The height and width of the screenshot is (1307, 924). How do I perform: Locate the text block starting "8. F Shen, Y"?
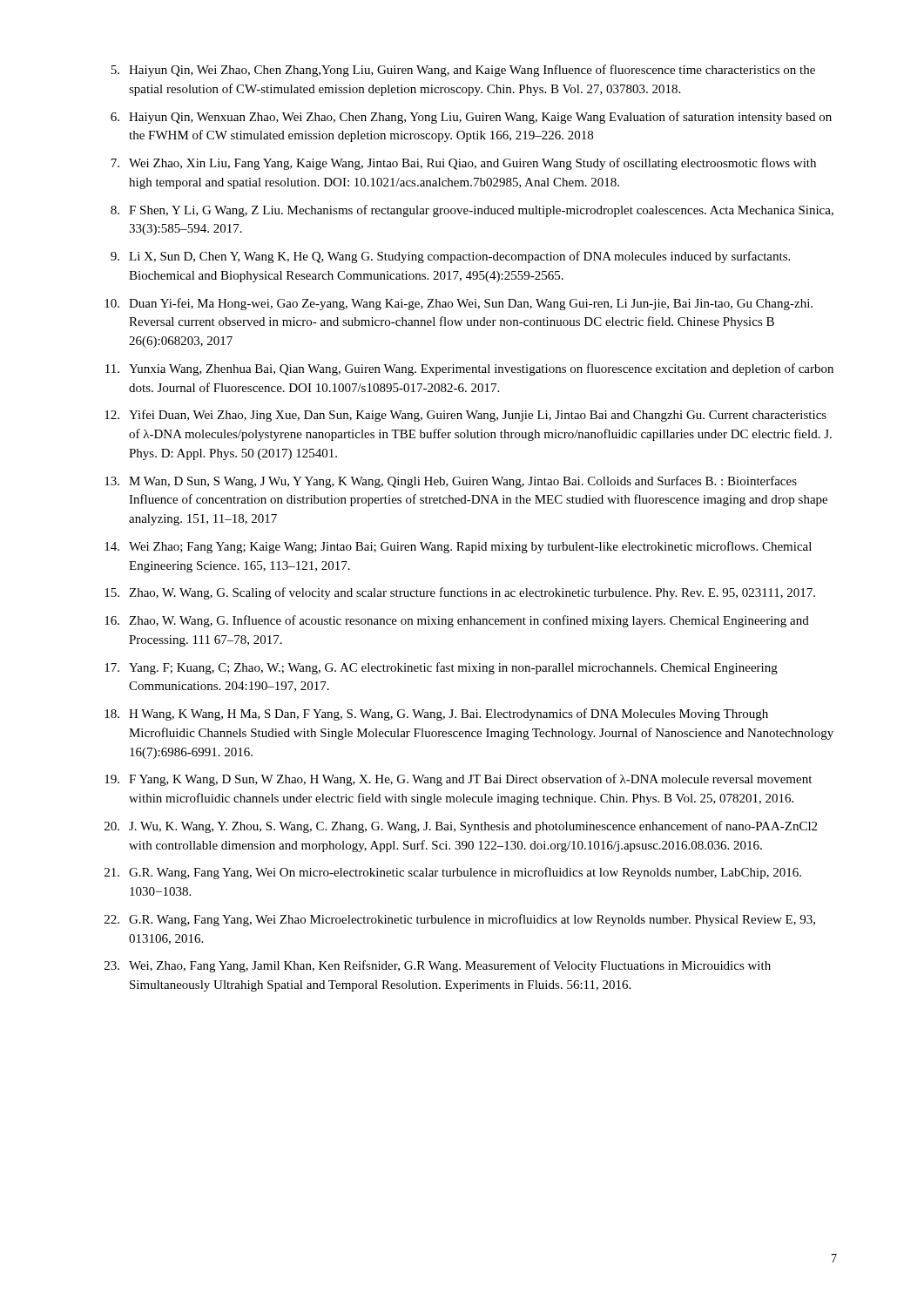[462, 220]
